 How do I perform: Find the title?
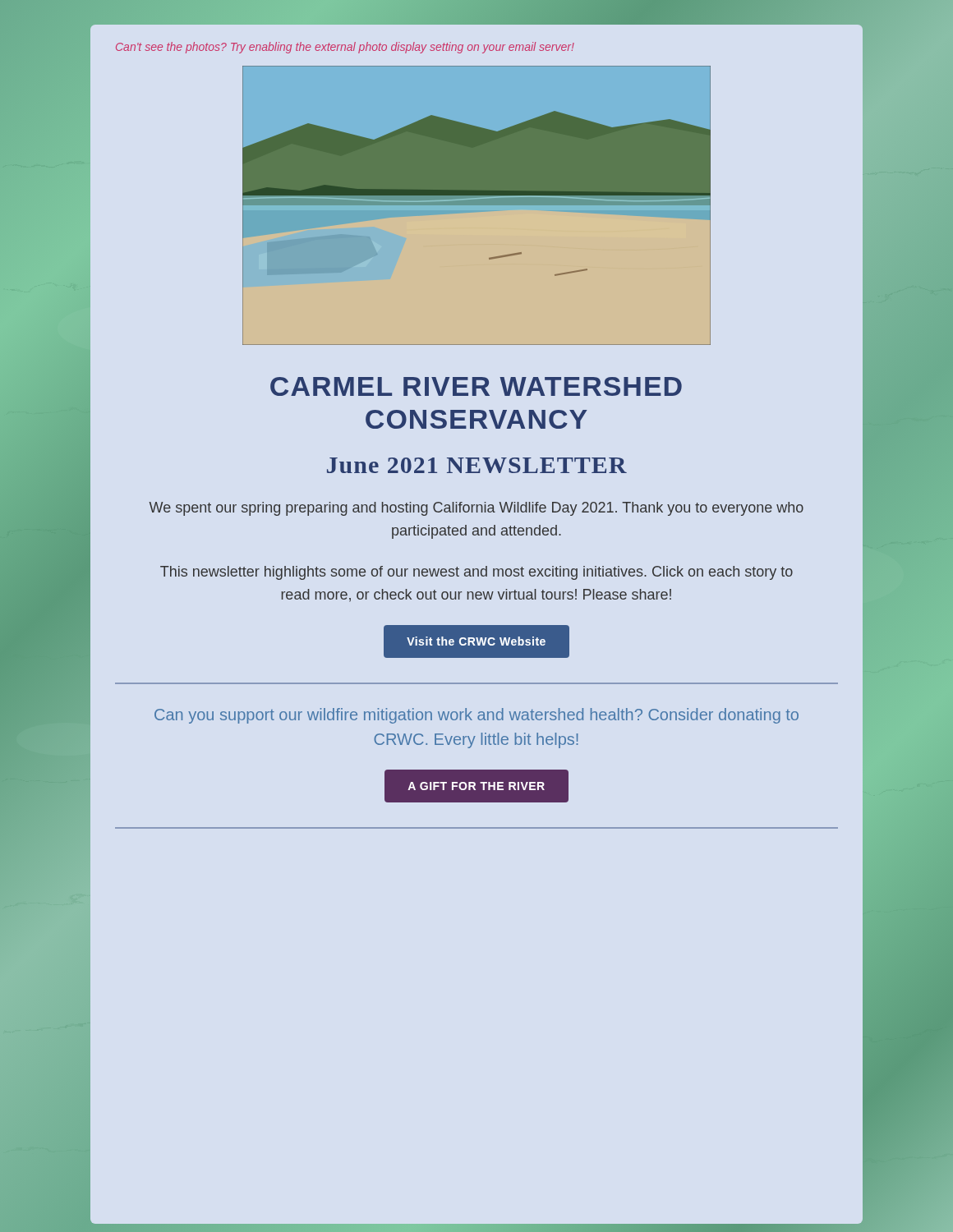(x=476, y=424)
